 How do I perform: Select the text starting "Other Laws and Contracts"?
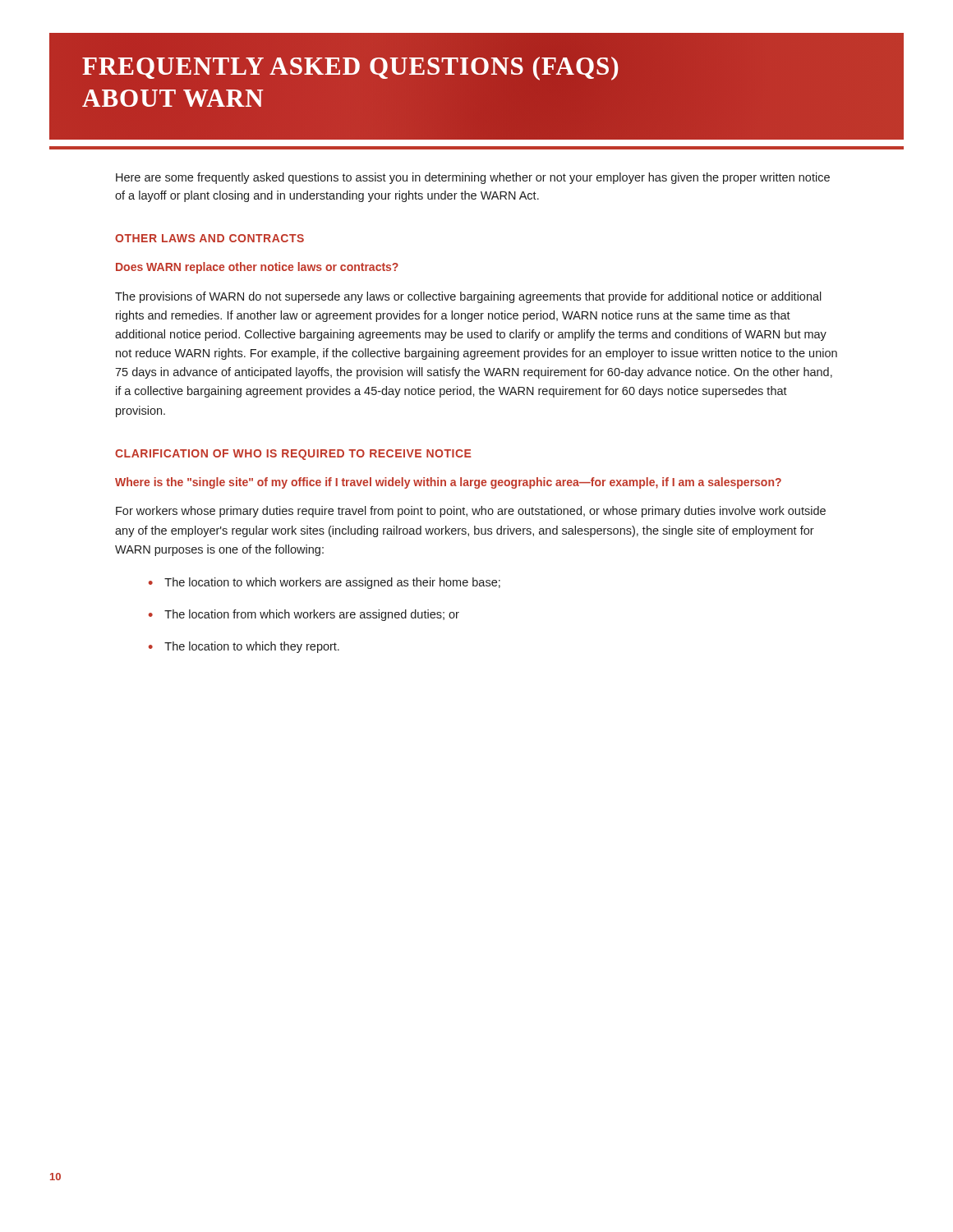pyautogui.click(x=210, y=238)
